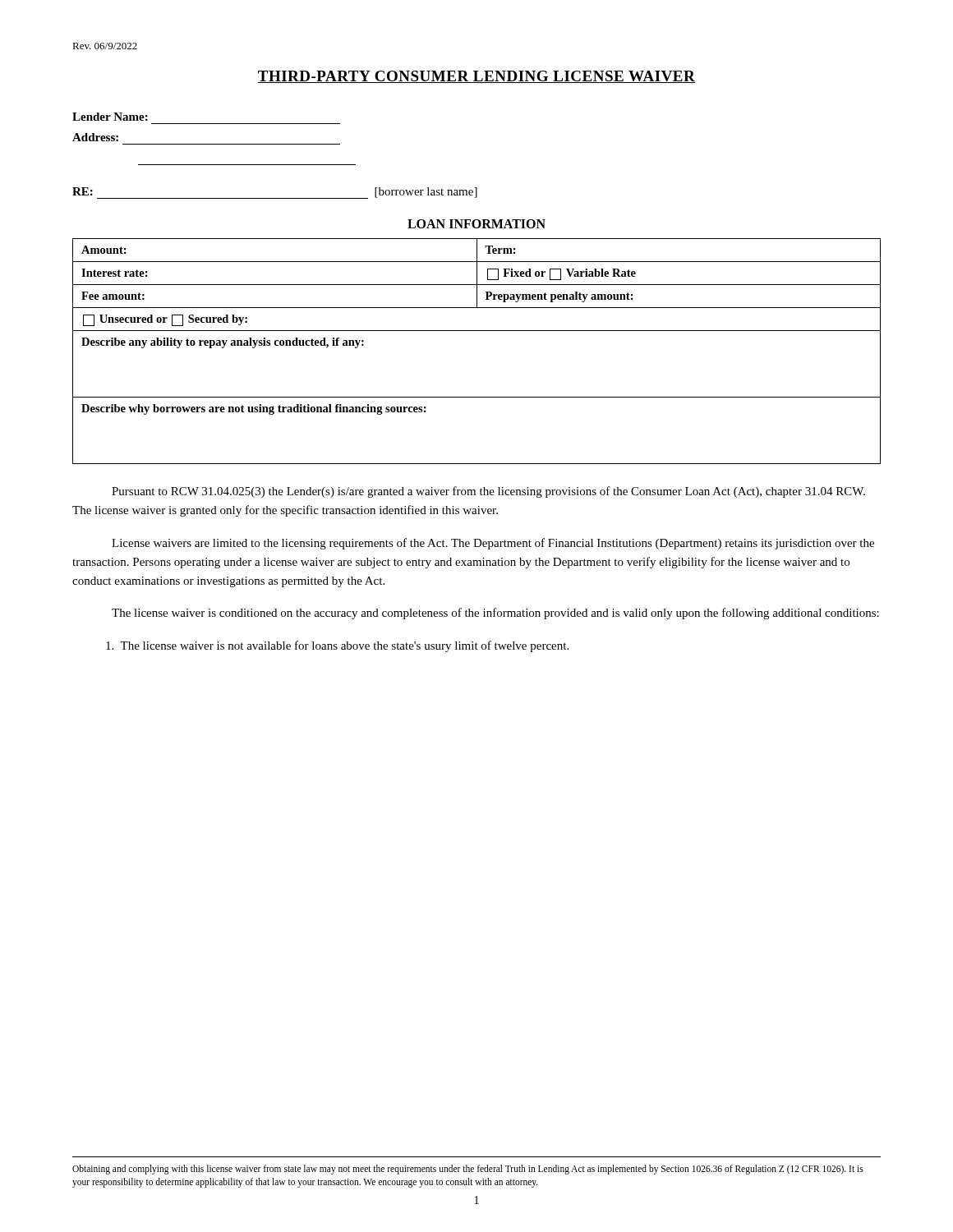The image size is (953, 1232).
Task: Click on the text block with the text "Pursuant to RCW 31.04.025(3) the"
Action: (469, 501)
